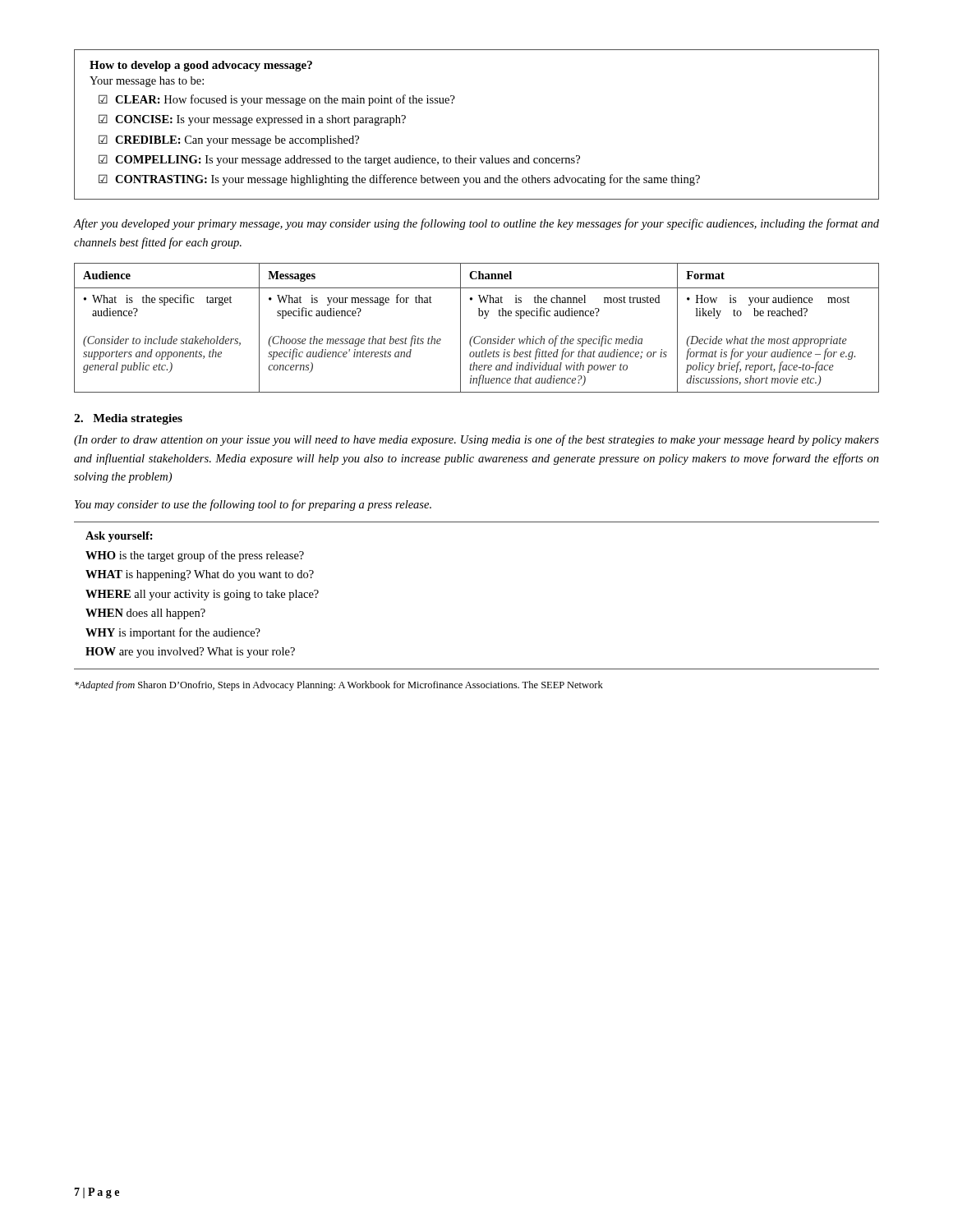Where does it say "WHY is important for the audience?"?

pos(173,632)
